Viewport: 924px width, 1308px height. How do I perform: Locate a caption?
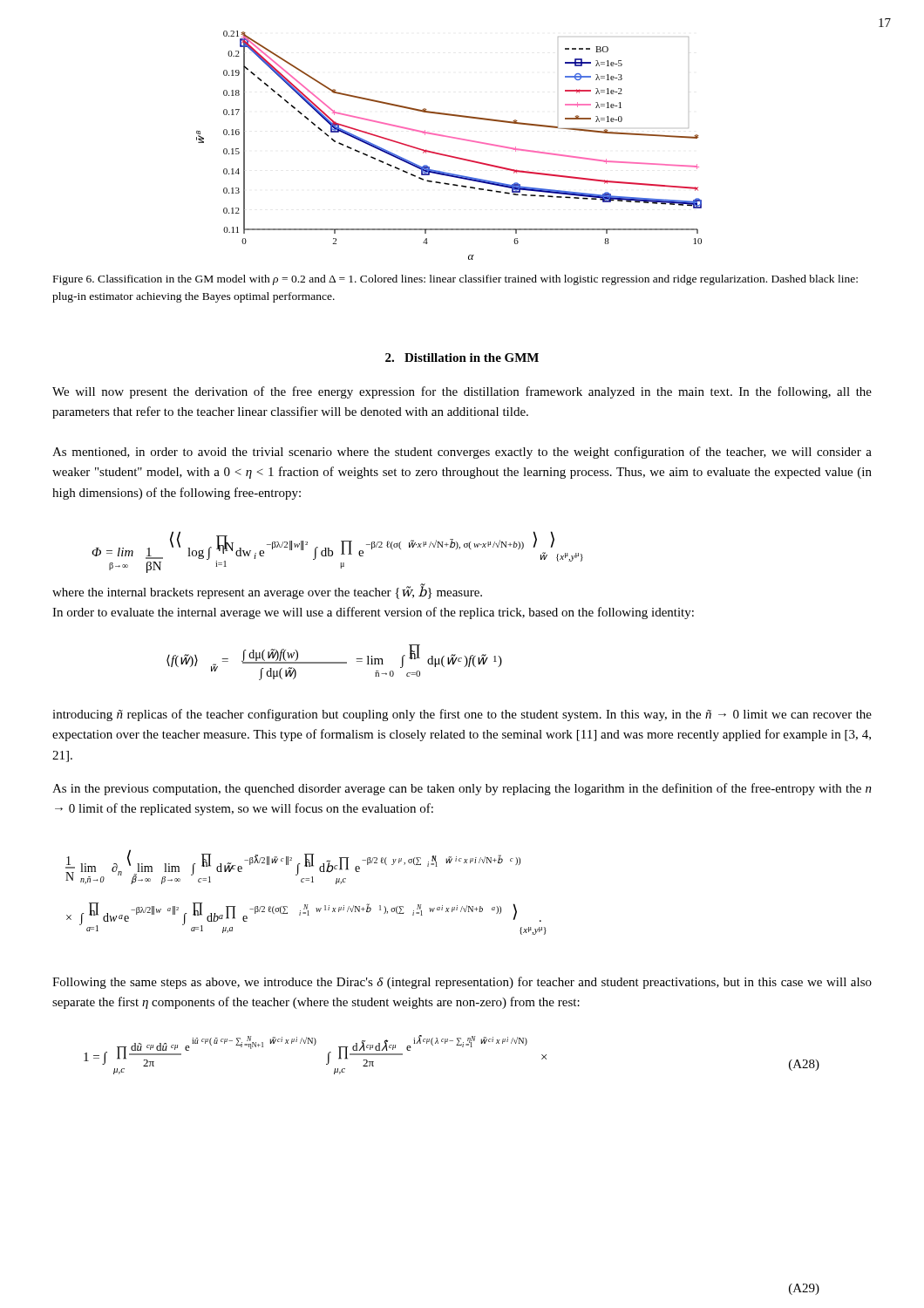click(455, 287)
